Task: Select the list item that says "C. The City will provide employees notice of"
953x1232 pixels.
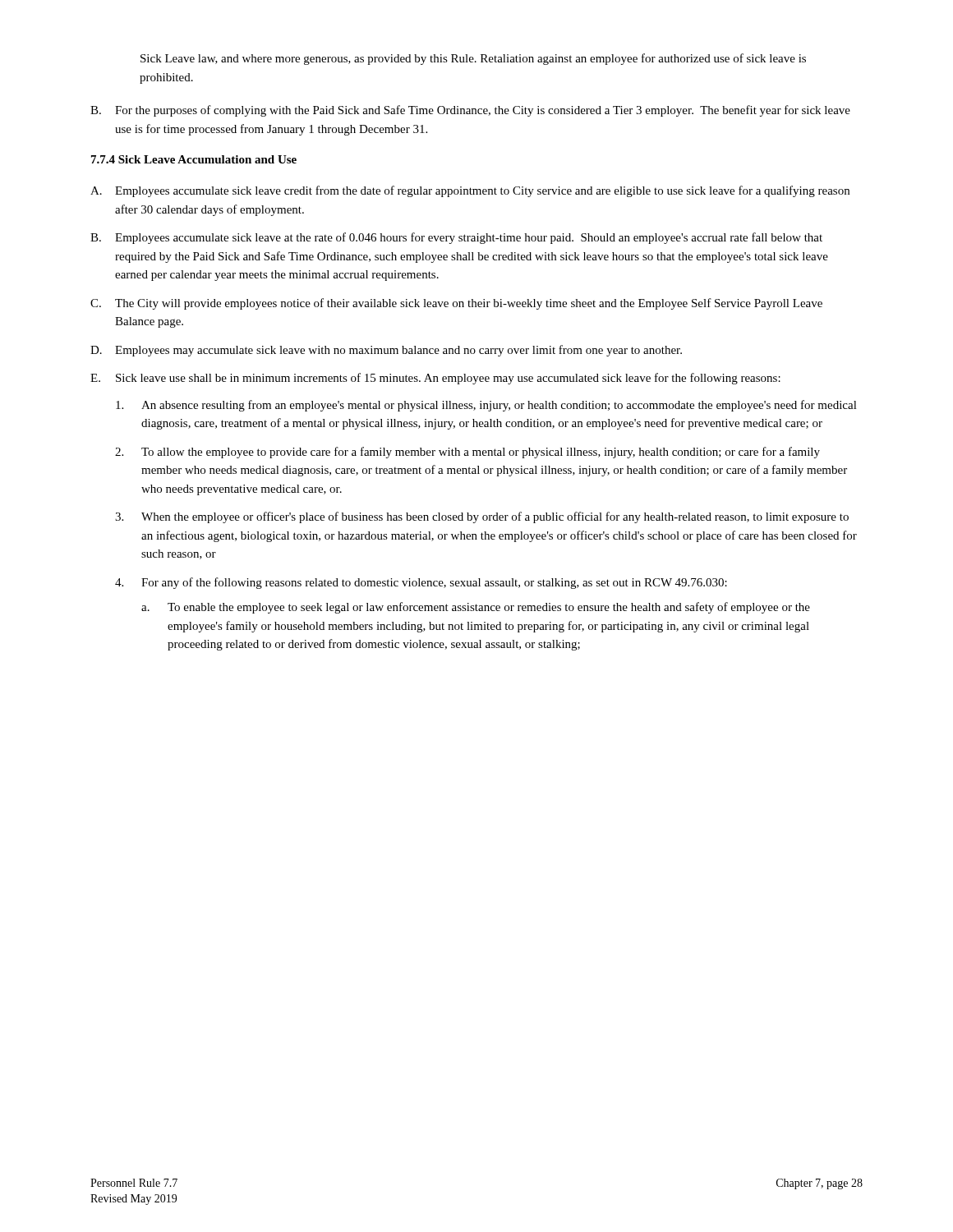Action: pyautogui.click(x=476, y=312)
